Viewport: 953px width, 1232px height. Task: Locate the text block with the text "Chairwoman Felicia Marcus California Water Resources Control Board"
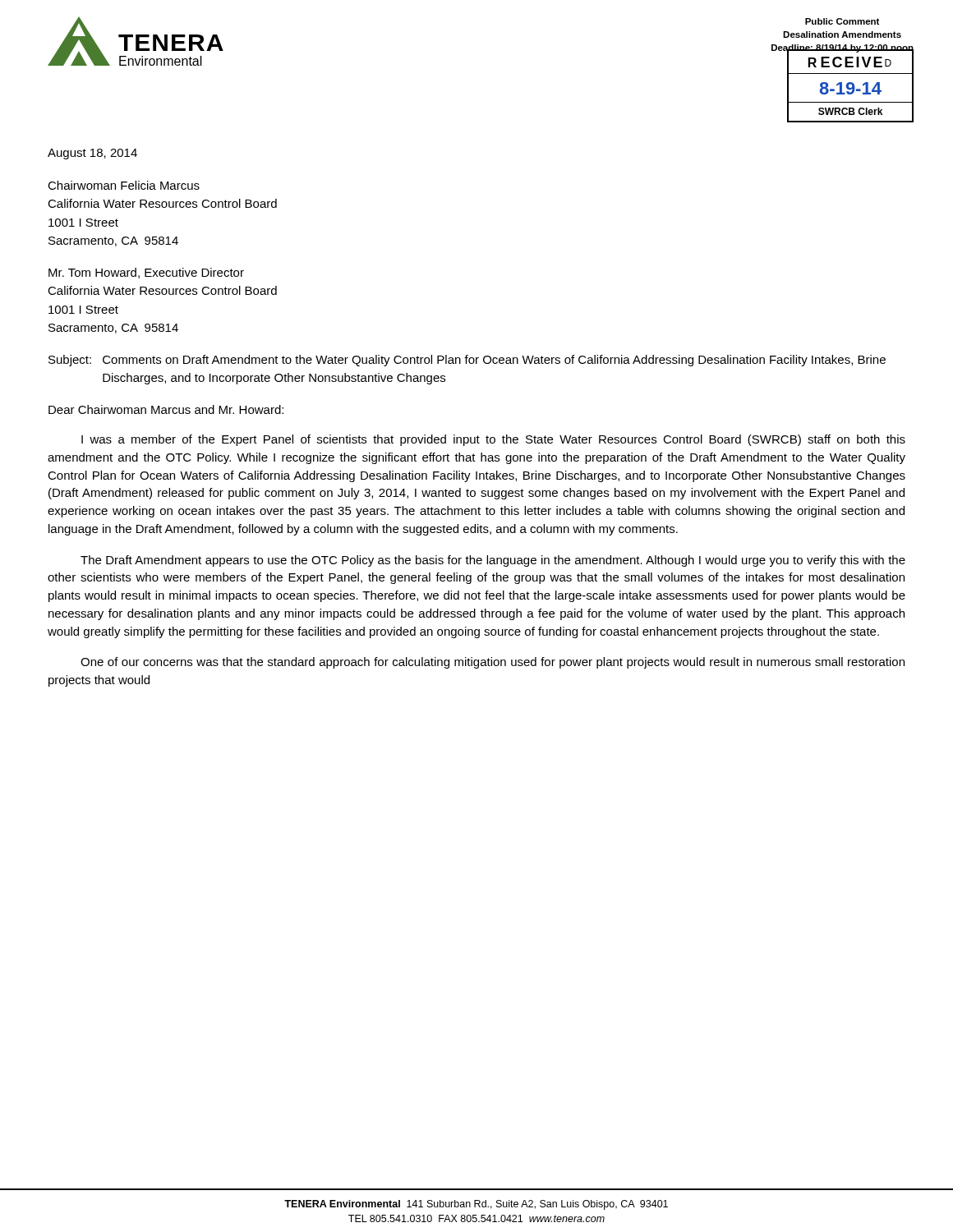[x=124, y=185]
